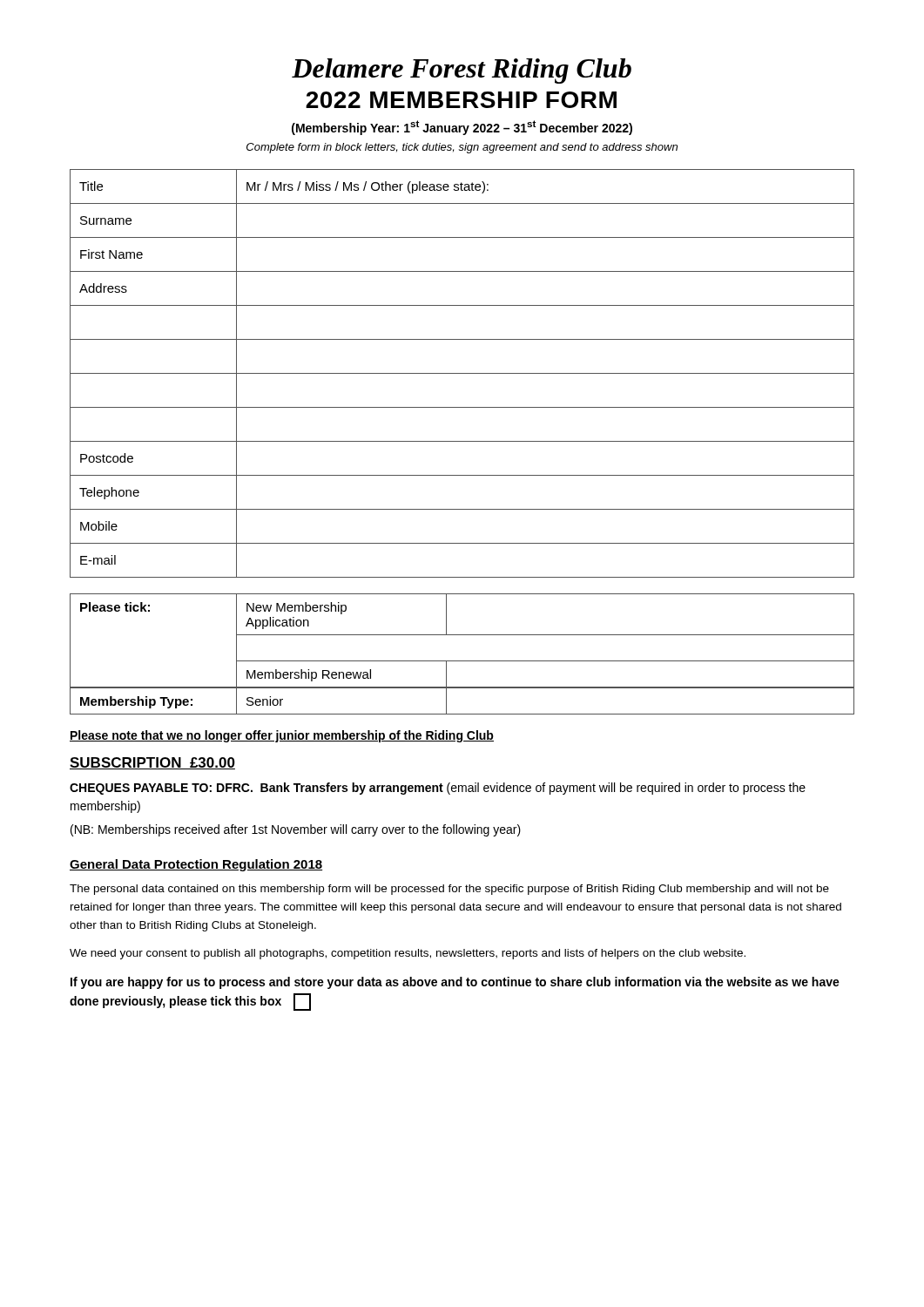This screenshot has width=924, height=1307.
Task: Find the block on this page that starts "We need your consent"
Action: coord(408,953)
